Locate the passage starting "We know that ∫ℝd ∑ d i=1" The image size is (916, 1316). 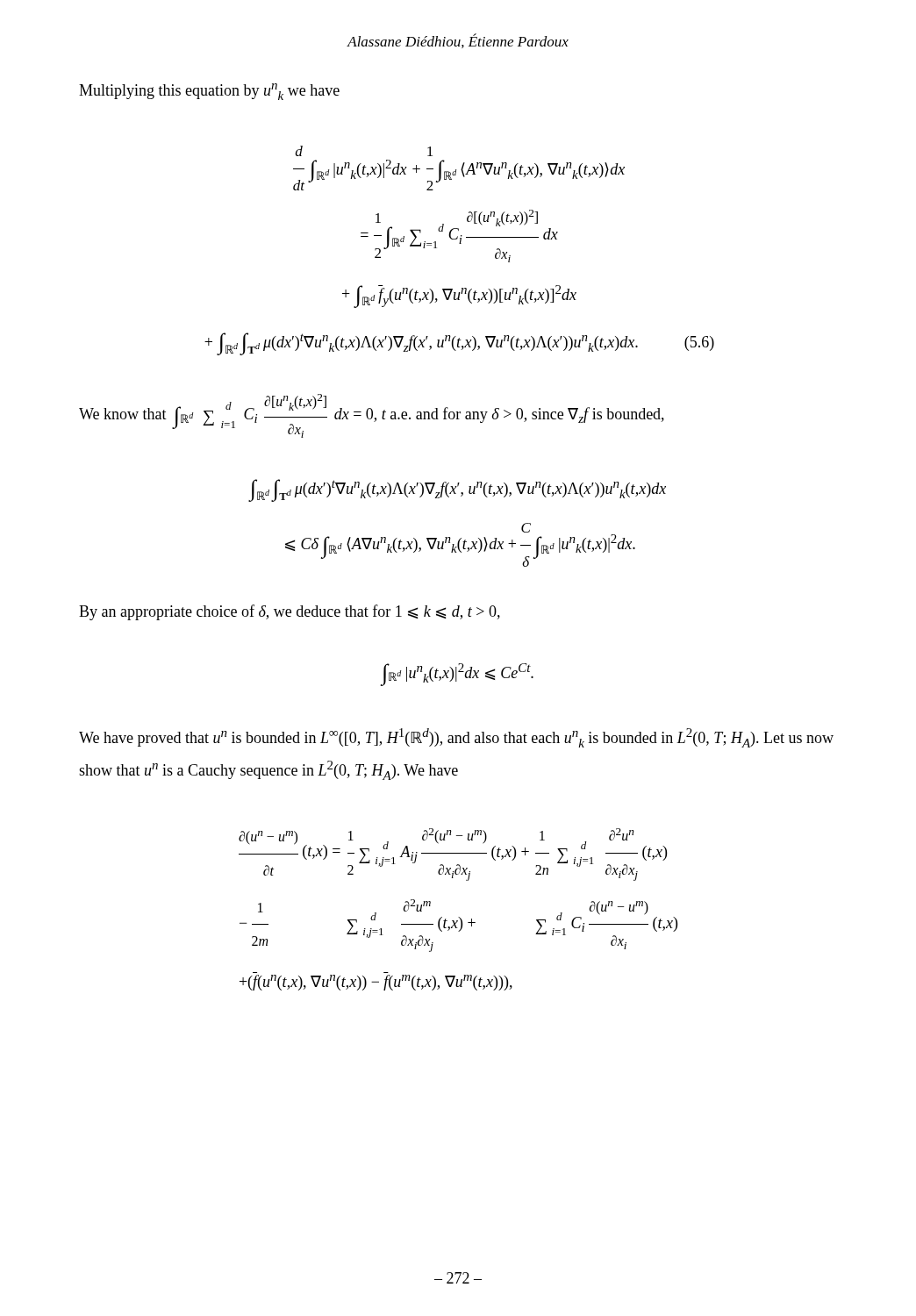pyautogui.click(x=372, y=416)
